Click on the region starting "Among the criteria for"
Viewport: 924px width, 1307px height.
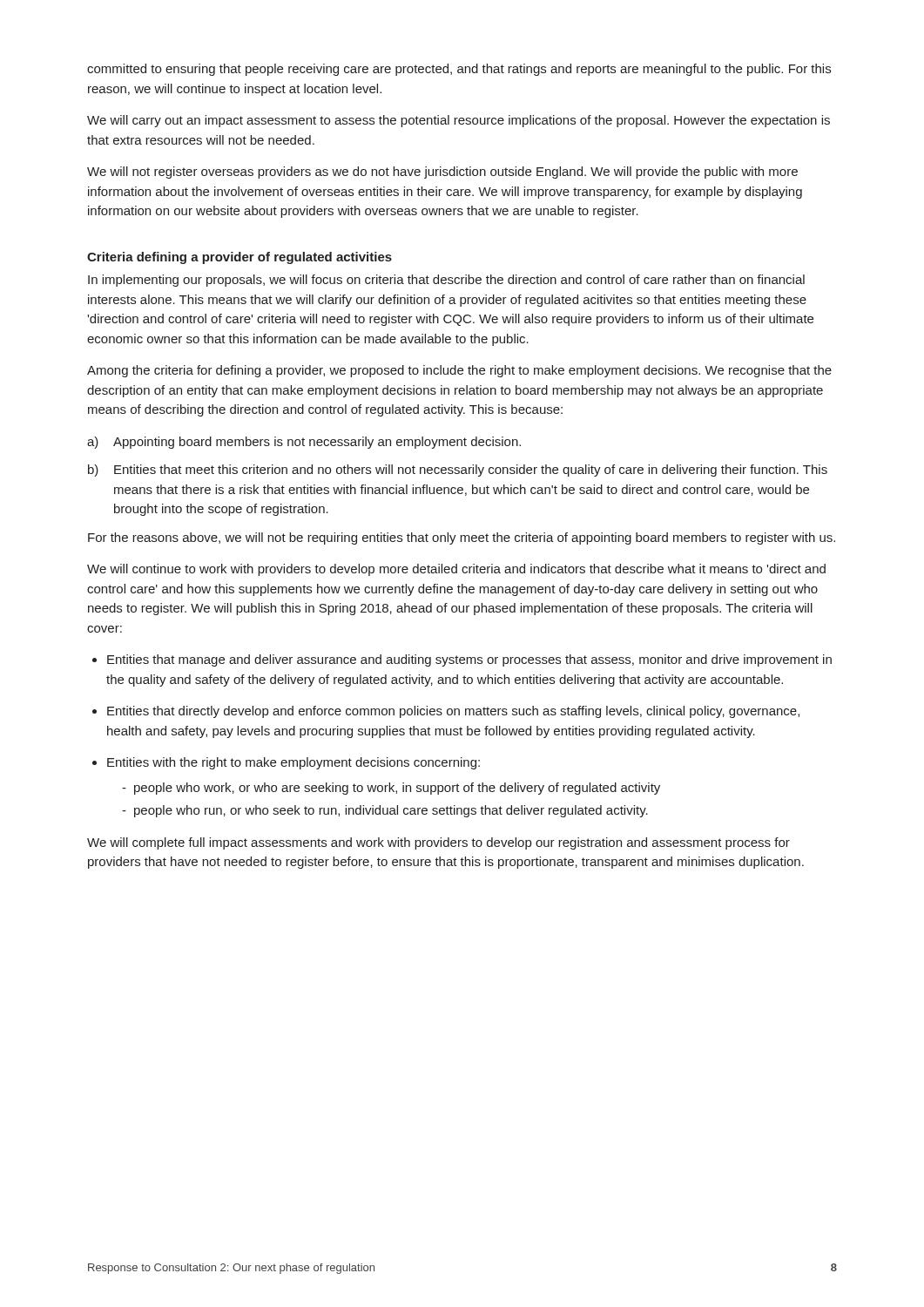pos(462,390)
